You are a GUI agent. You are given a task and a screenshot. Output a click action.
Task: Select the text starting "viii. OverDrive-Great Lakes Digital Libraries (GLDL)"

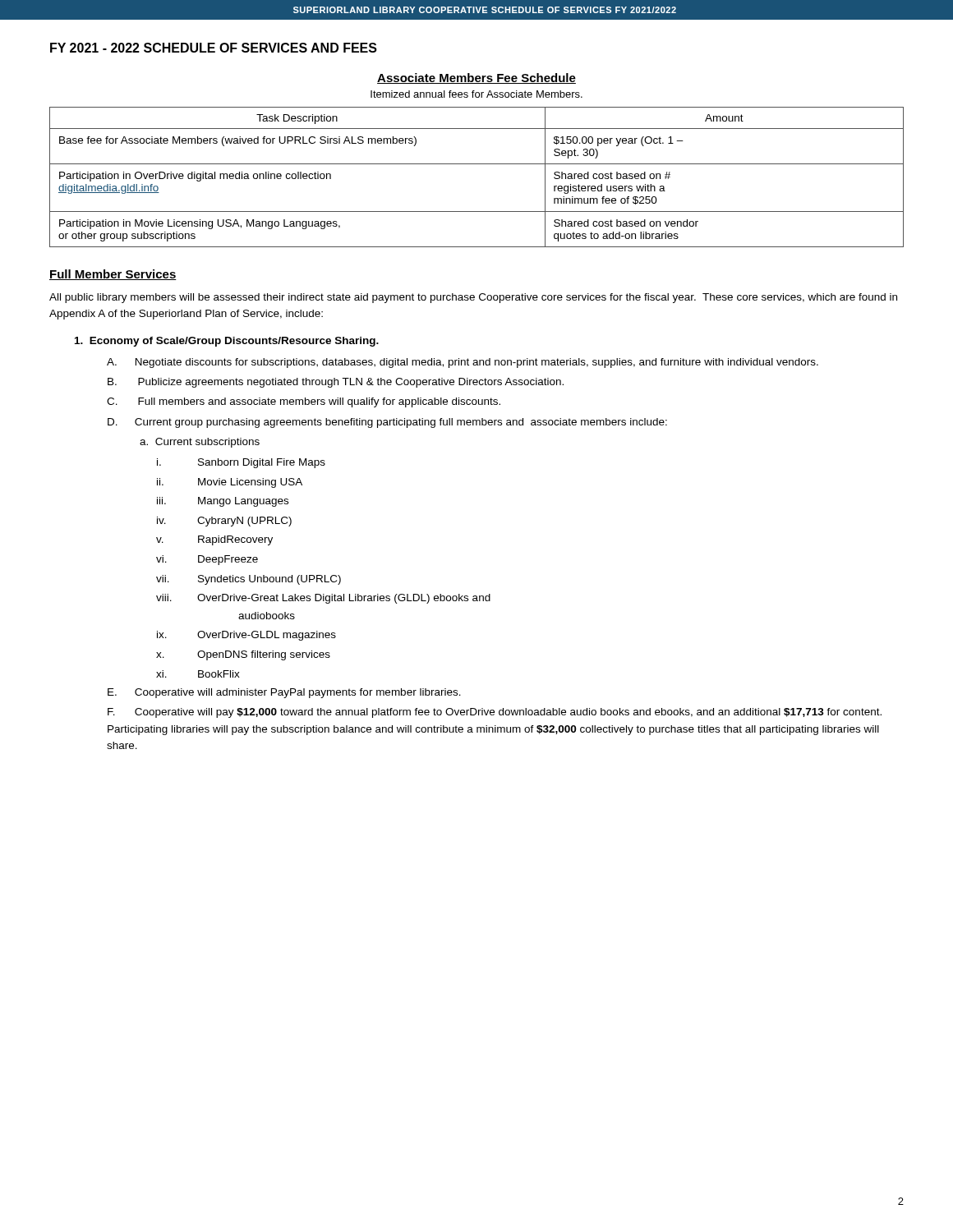click(x=323, y=607)
